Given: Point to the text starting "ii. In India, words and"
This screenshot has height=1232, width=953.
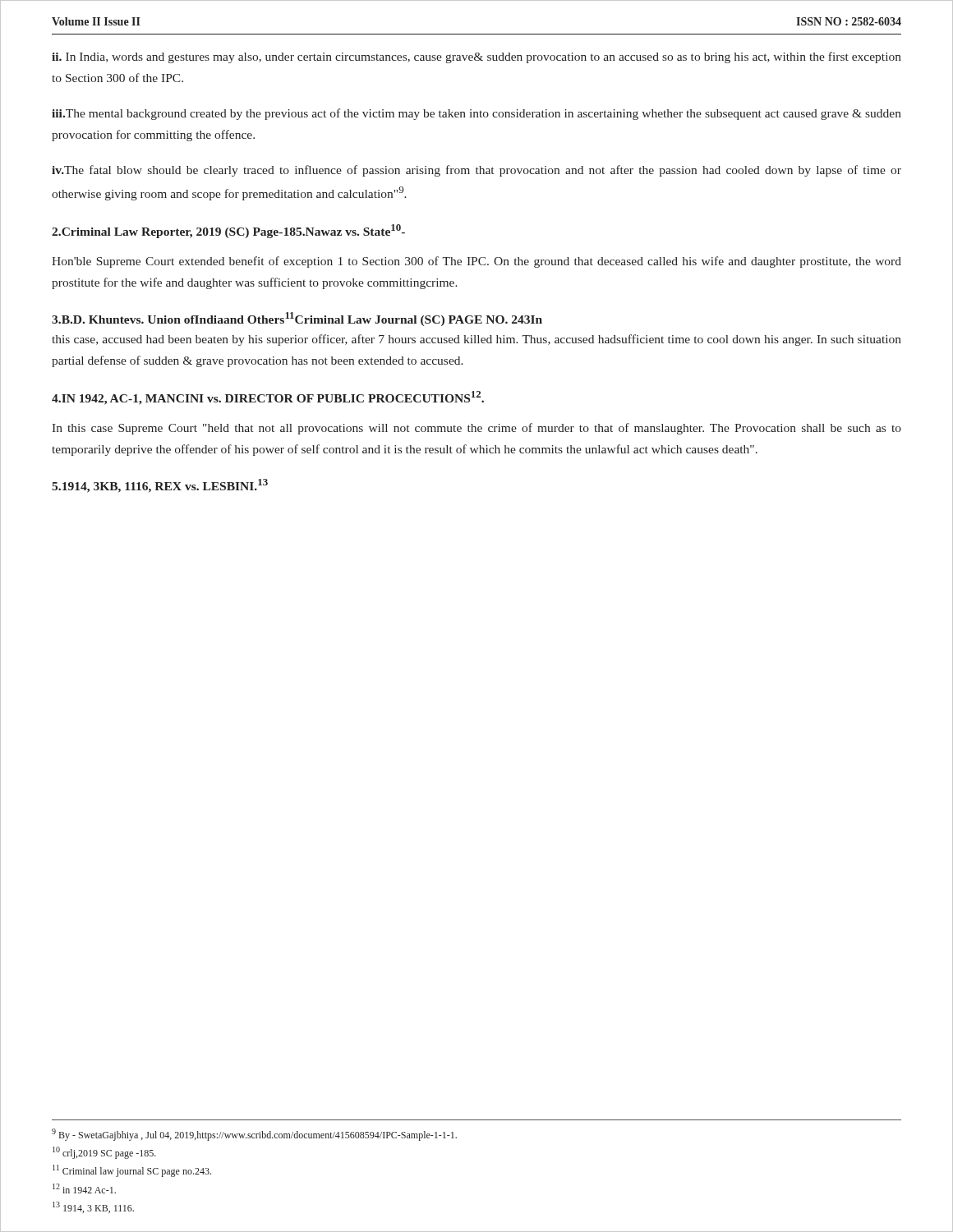Looking at the screenshot, I should click(476, 67).
